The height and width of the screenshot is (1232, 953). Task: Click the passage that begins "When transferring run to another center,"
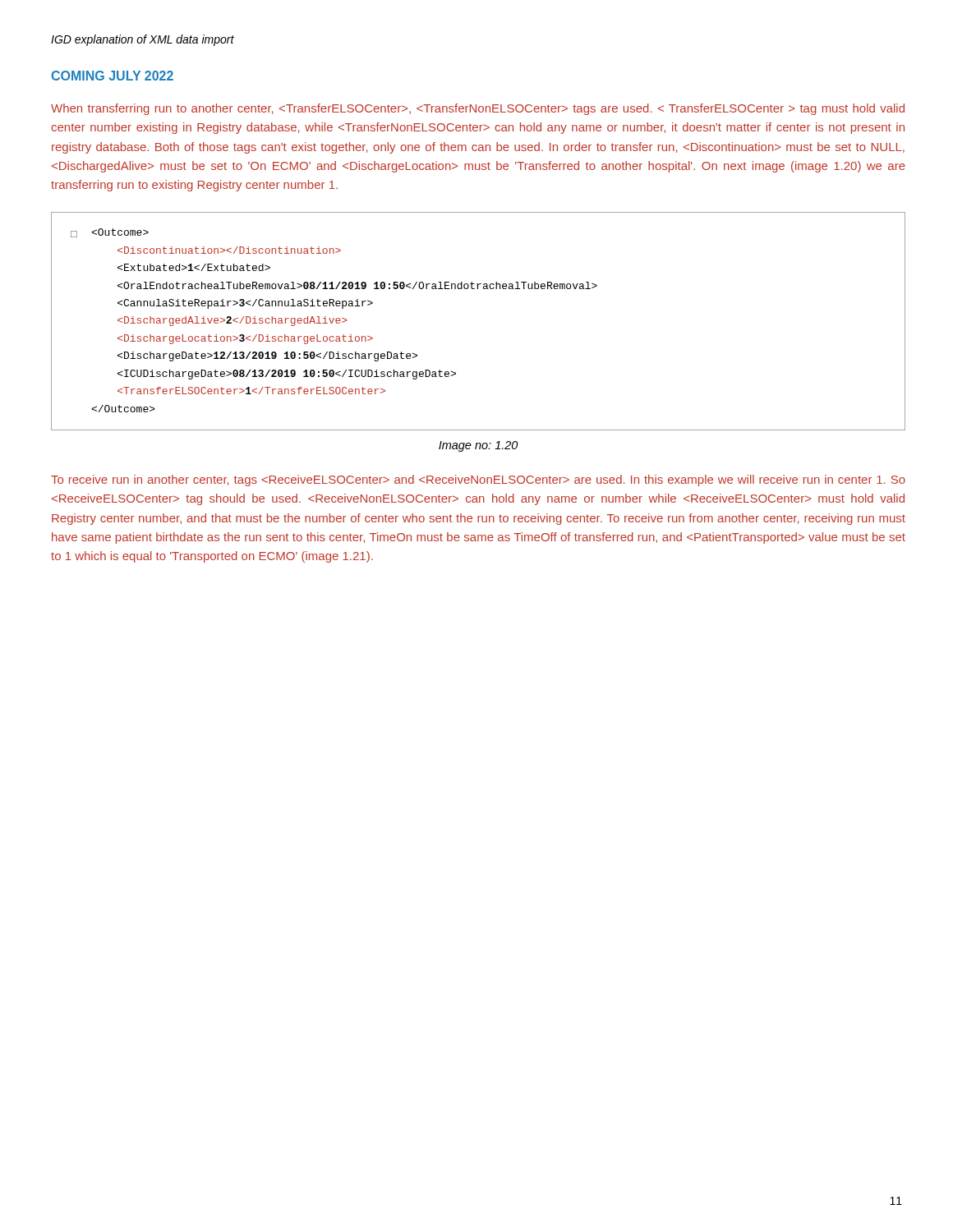click(478, 146)
